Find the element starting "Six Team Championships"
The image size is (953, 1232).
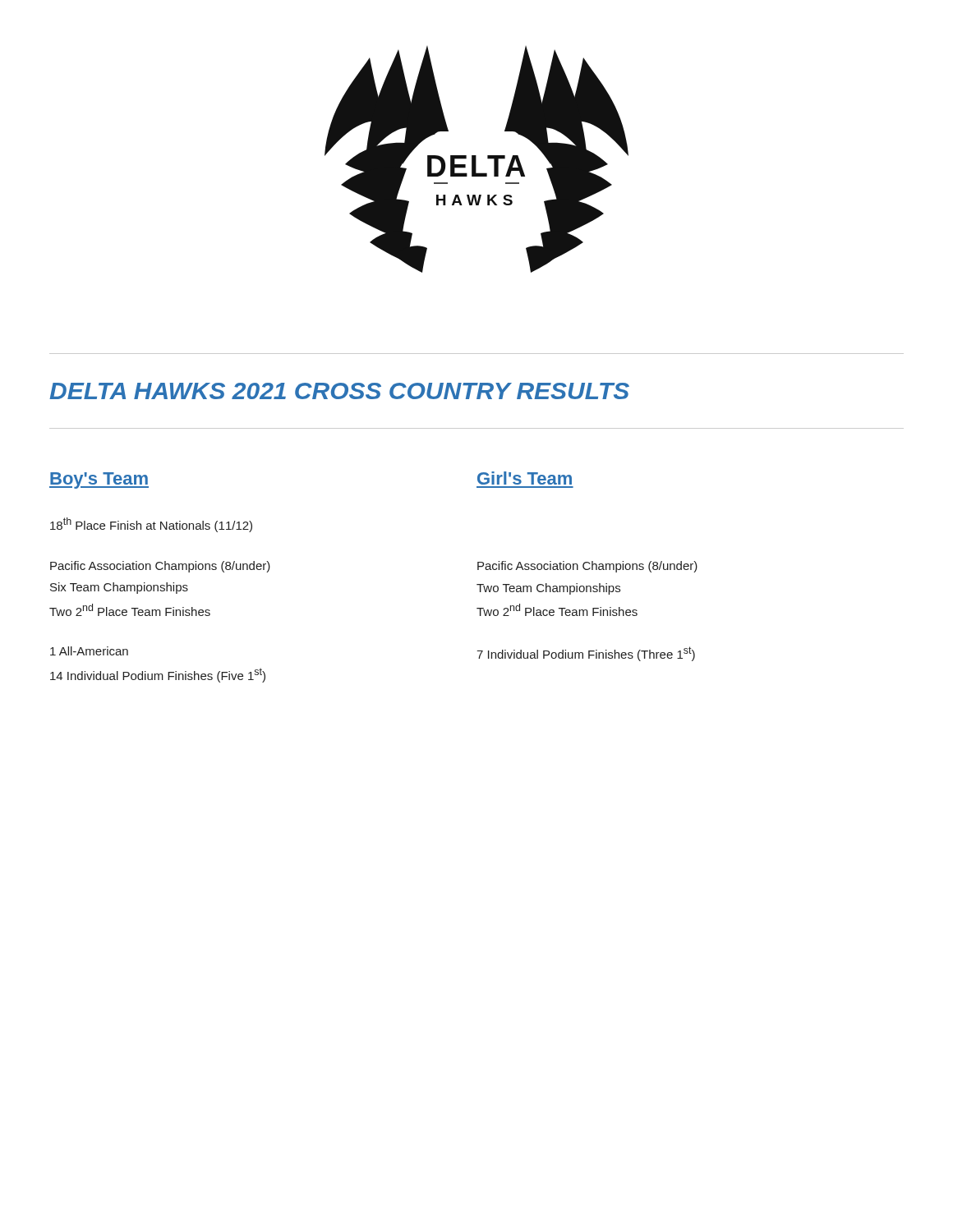[x=119, y=588]
